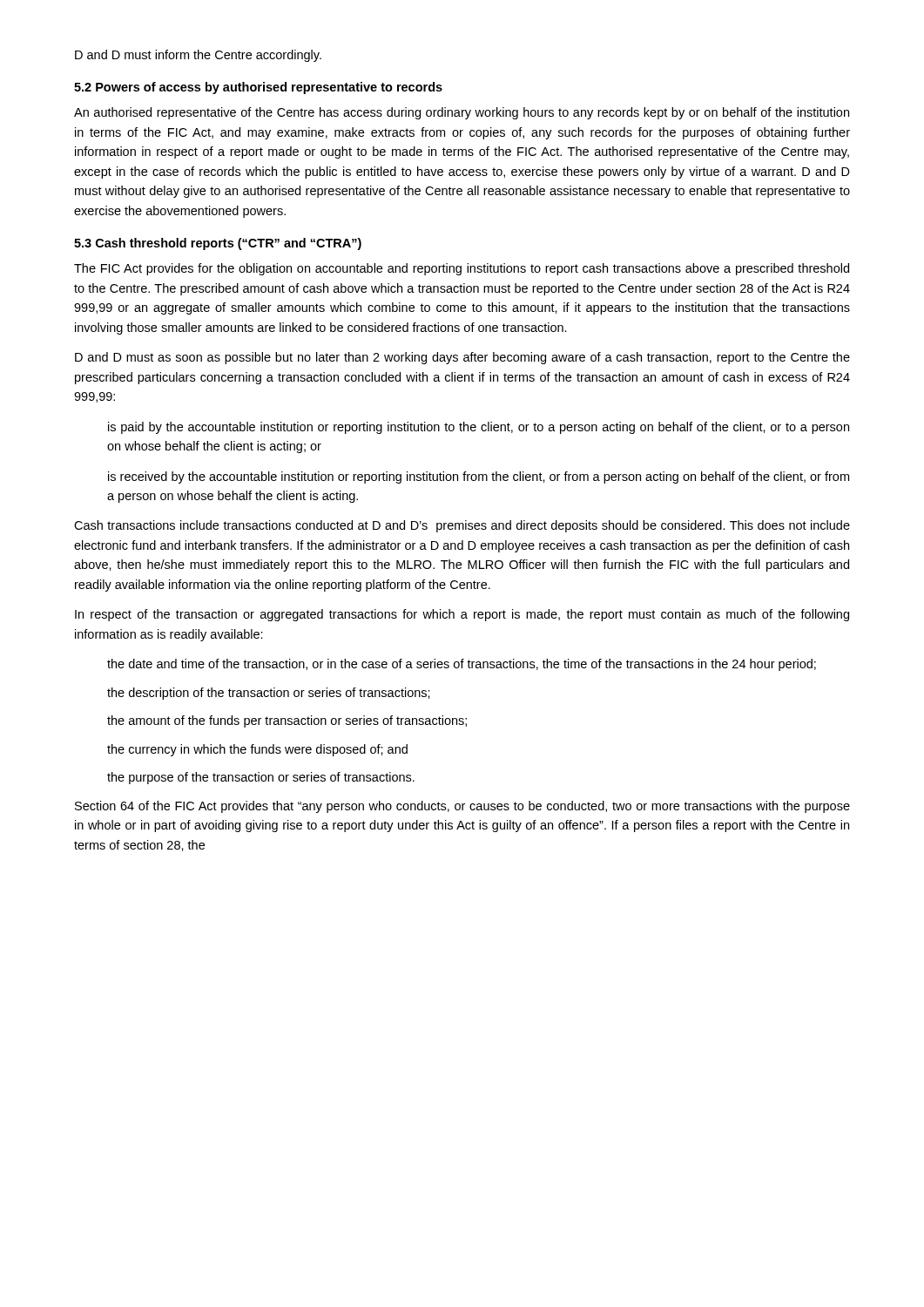The image size is (924, 1307).
Task: Find the block starting "the purpose of the transaction or series of"
Action: 261,778
